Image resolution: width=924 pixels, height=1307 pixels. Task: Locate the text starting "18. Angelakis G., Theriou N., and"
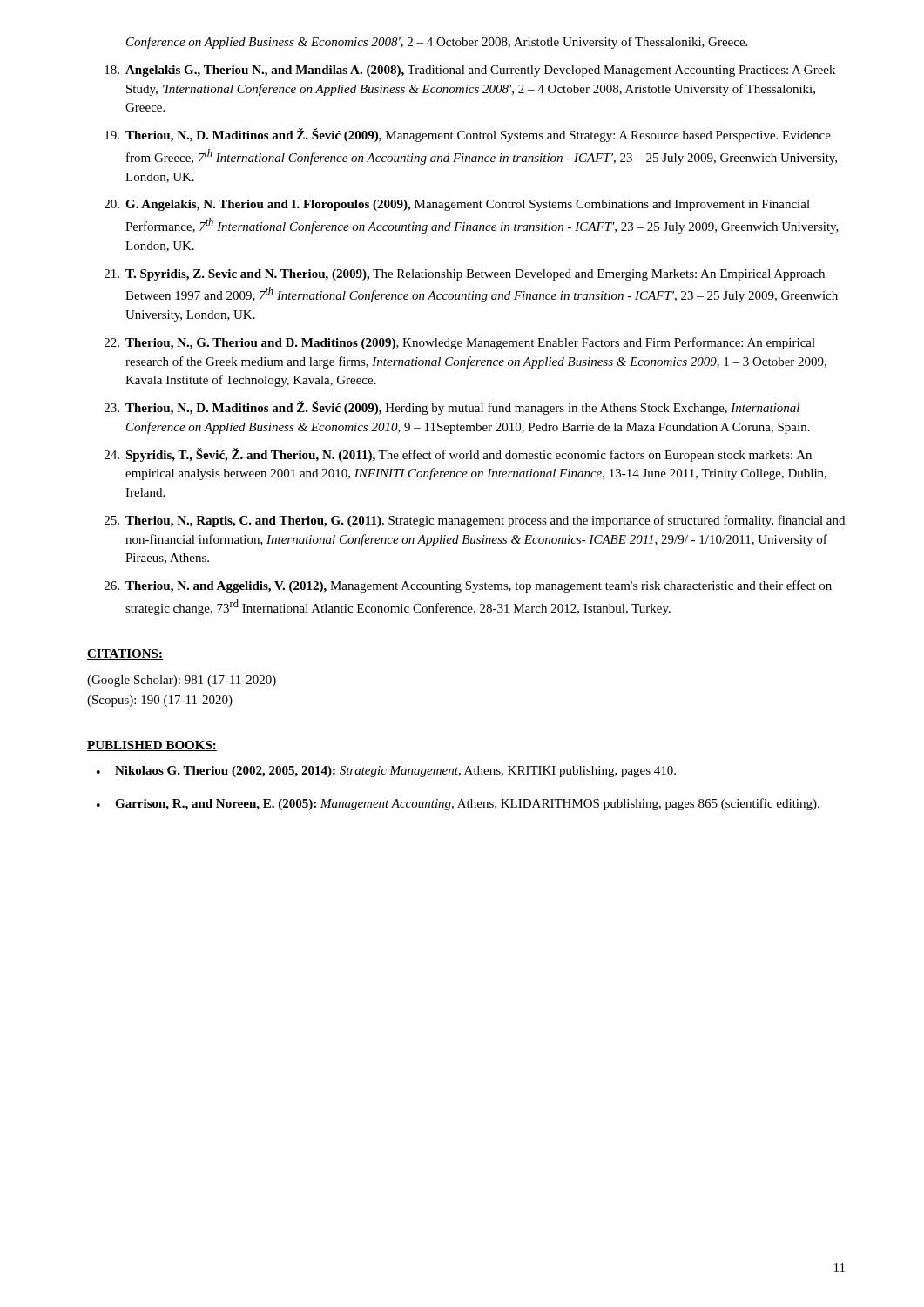tap(466, 89)
